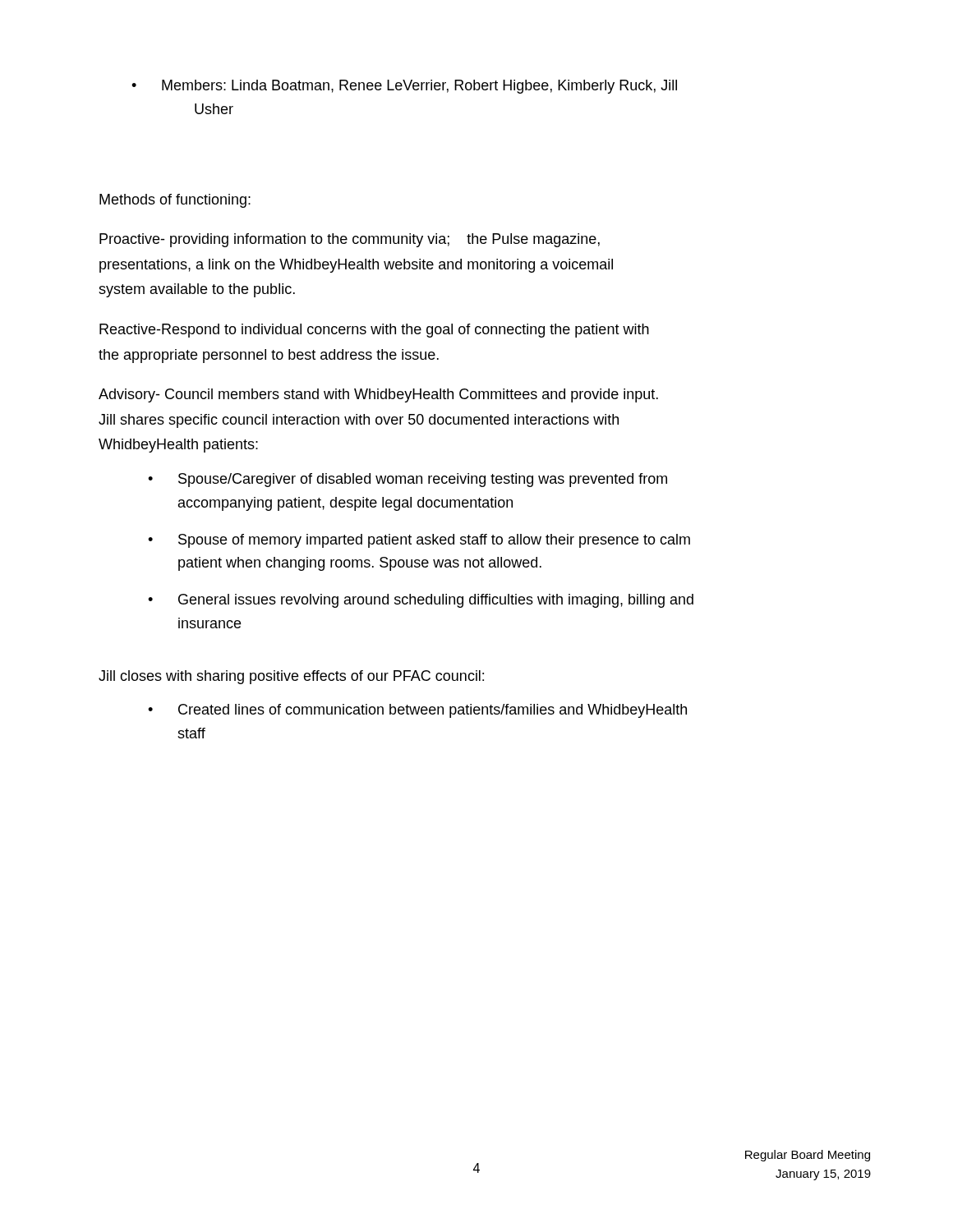Point to the text starting "• Spouse/Caregiver of disabled woman receiving"

click(x=501, y=491)
